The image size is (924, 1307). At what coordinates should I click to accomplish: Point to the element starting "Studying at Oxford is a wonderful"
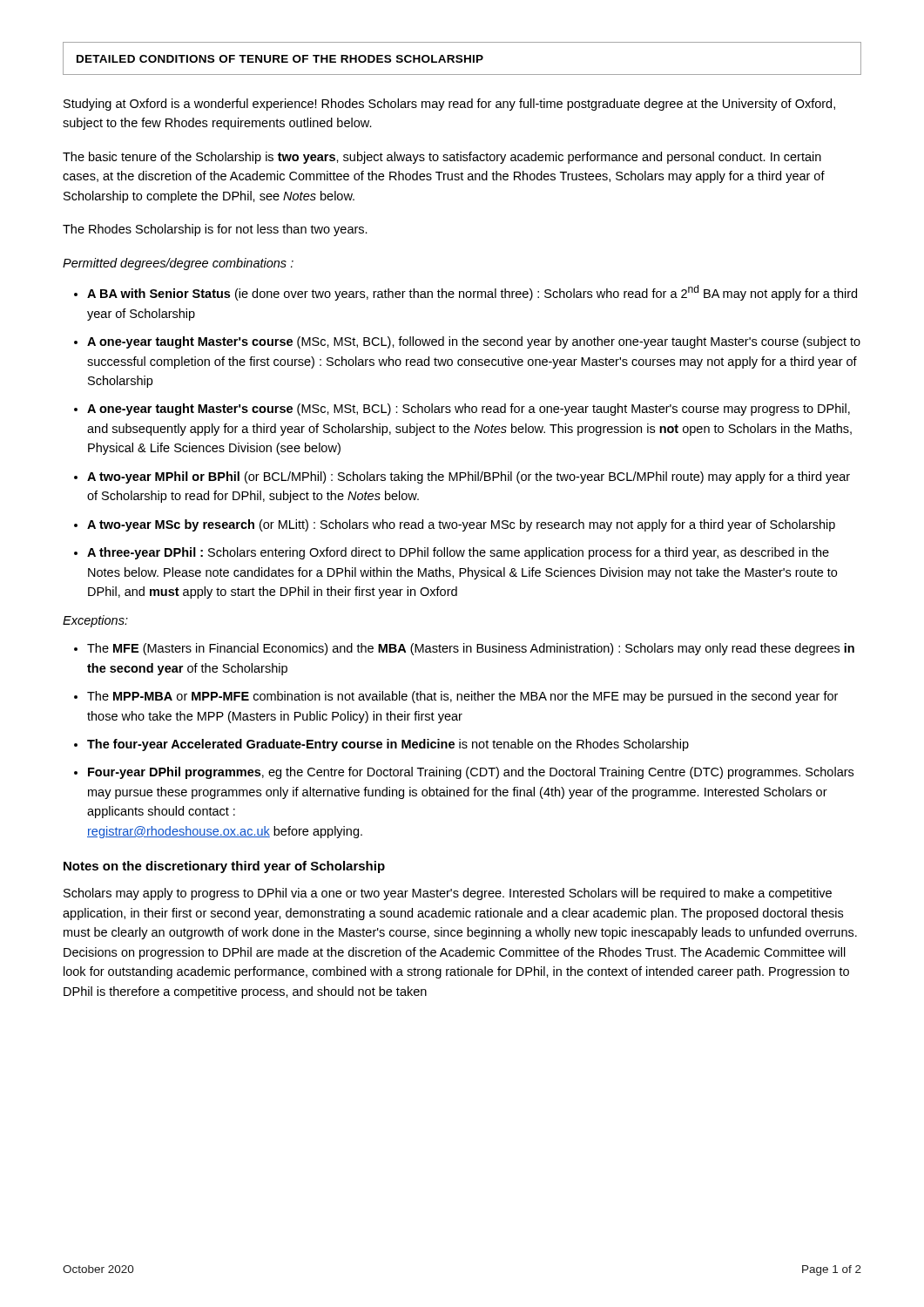tap(449, 113)
